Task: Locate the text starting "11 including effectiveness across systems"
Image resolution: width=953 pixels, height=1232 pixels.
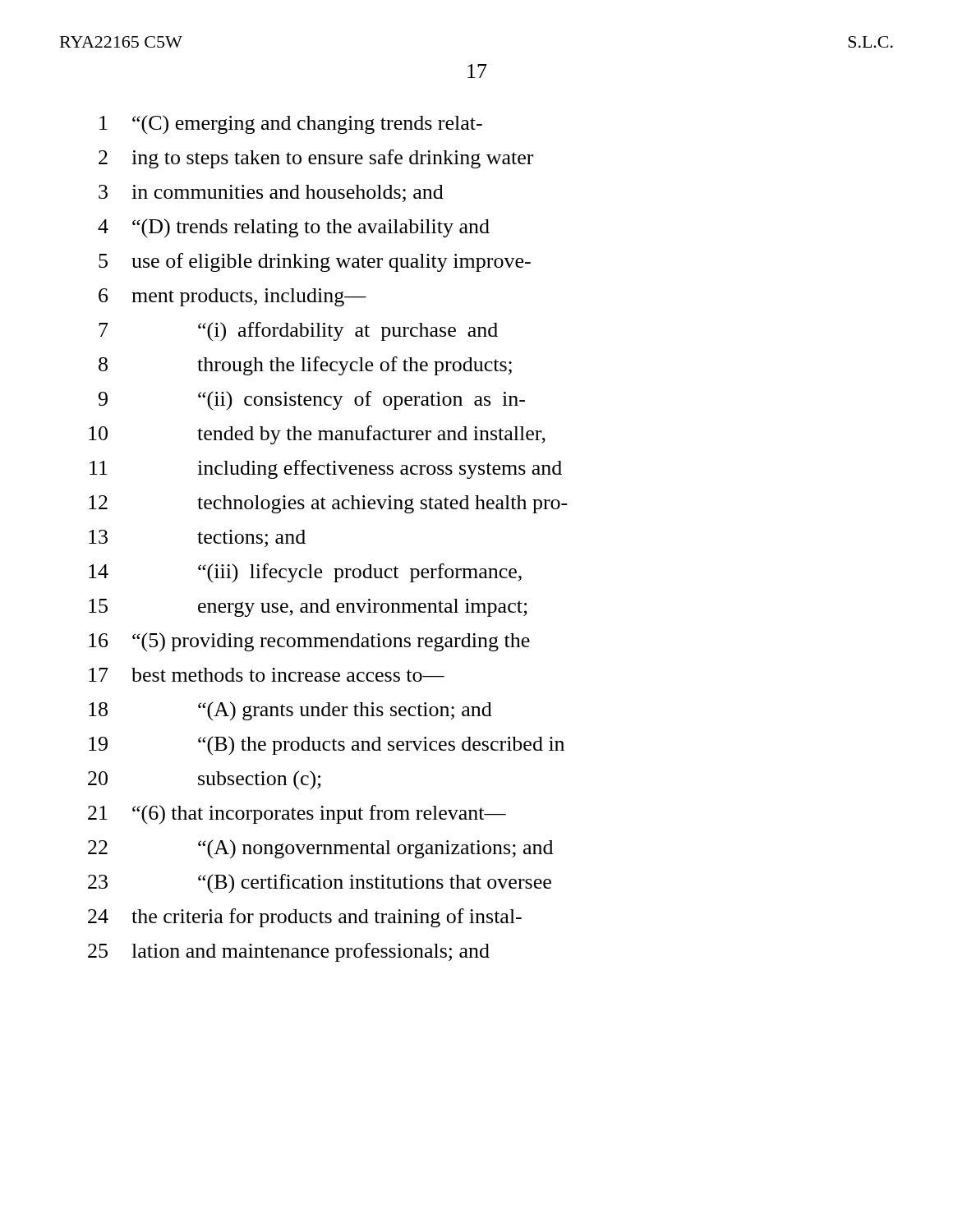Action: tap(476, 468)
